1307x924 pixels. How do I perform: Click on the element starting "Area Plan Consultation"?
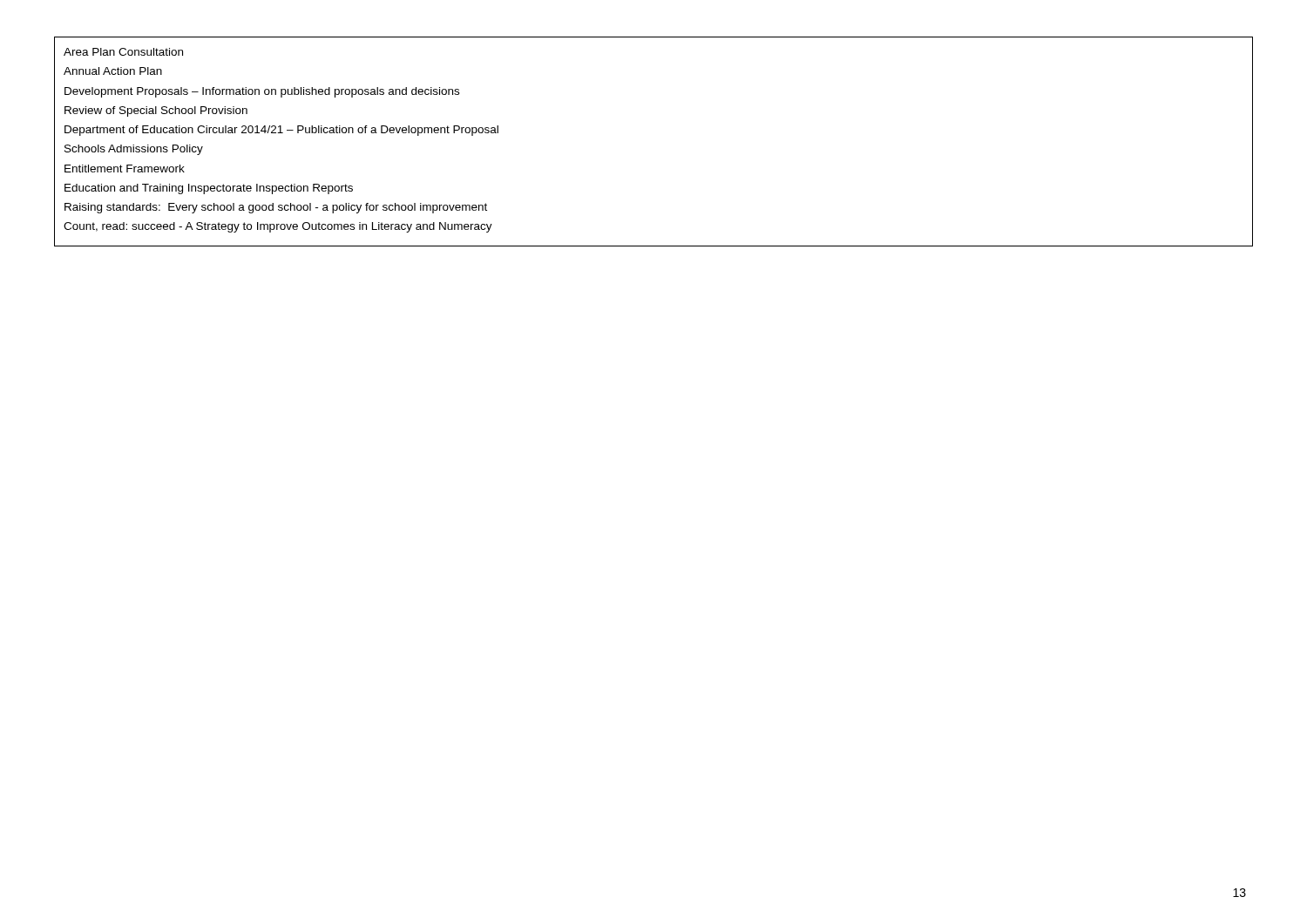(x=124, y=52)
